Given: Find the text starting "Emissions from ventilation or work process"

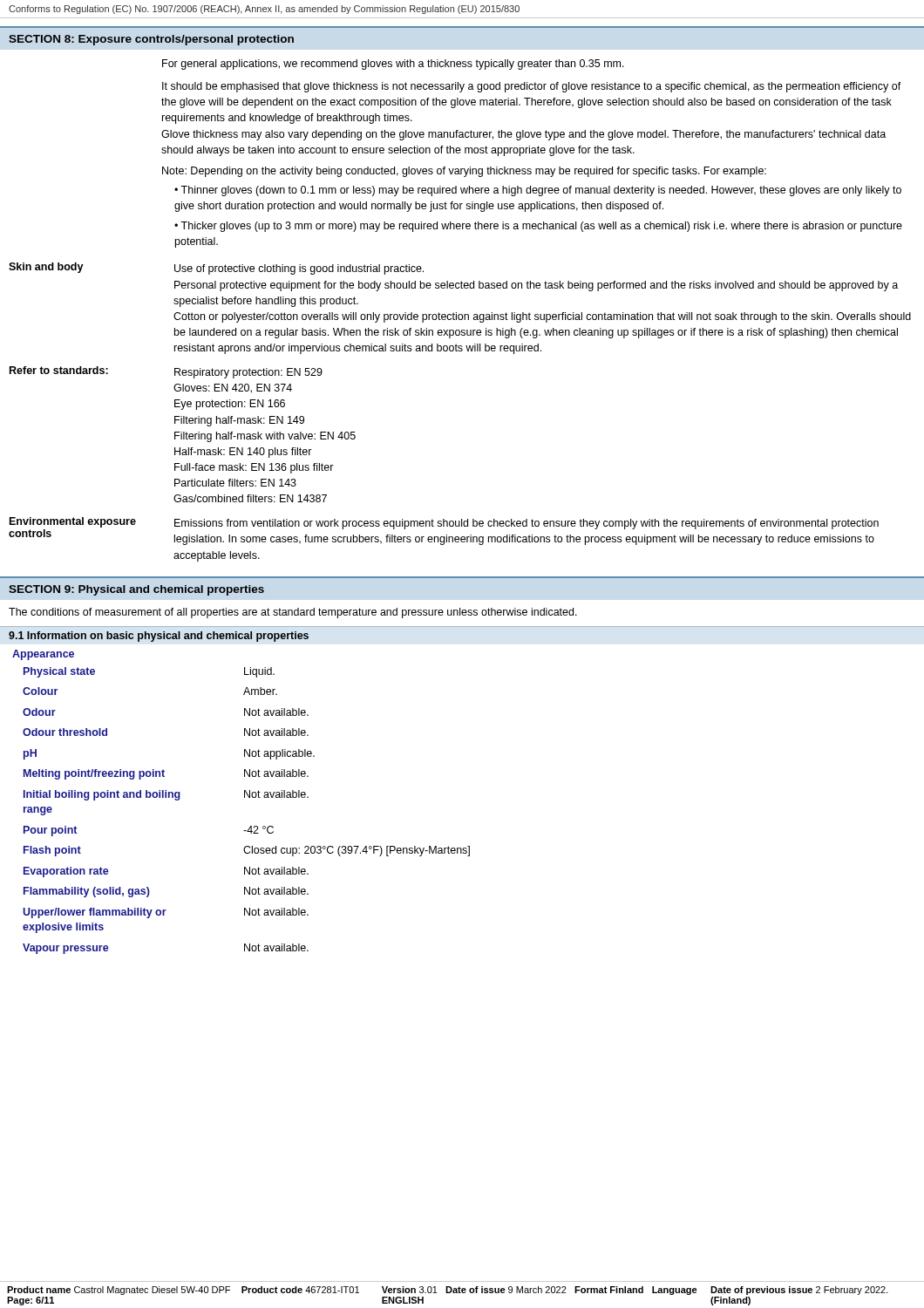Looking at the screenshot, I should click(526, 539).
